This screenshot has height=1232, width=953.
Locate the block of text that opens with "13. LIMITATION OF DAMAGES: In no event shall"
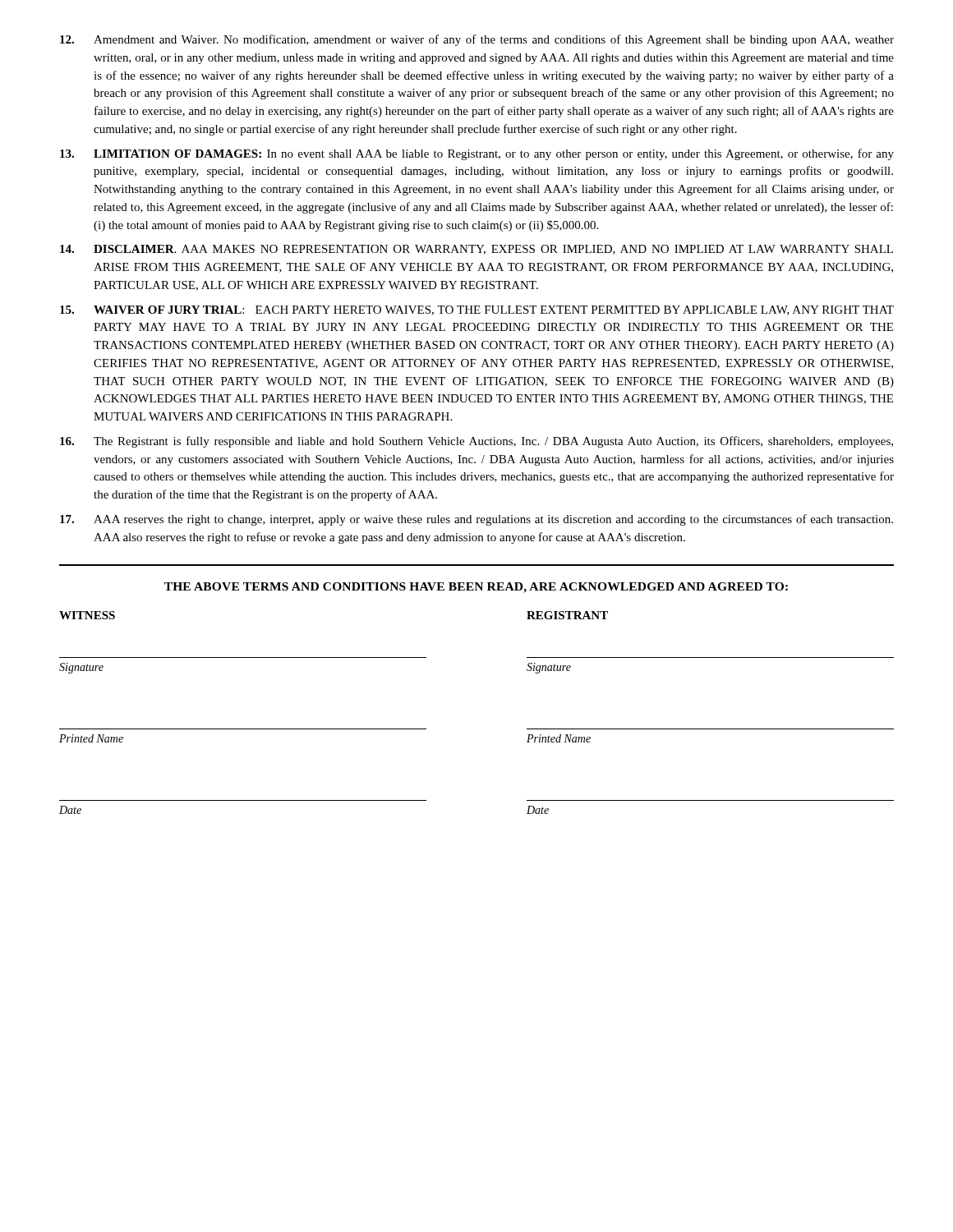pos(476,190)
